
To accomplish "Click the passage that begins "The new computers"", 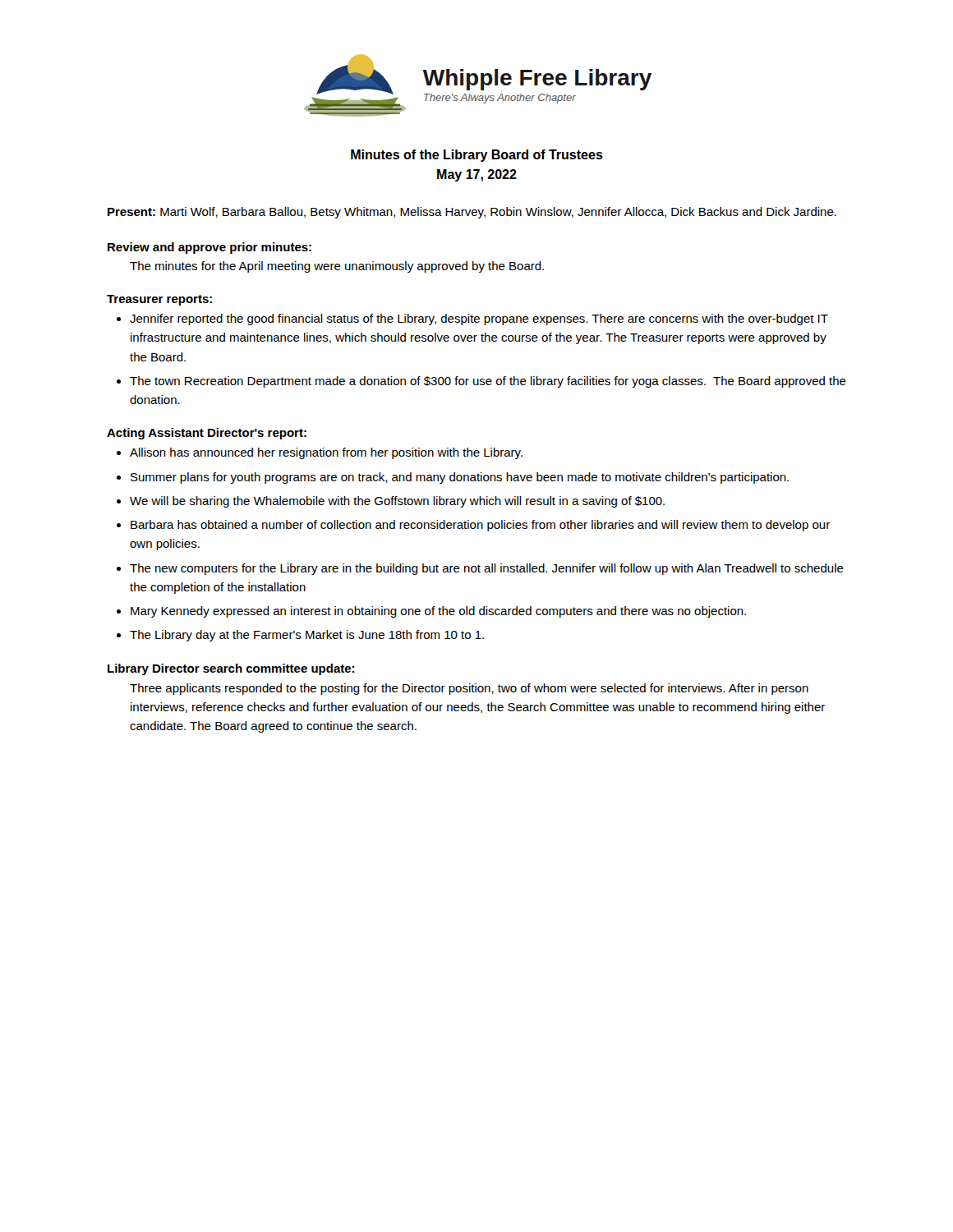I will [x=487, y=577].
